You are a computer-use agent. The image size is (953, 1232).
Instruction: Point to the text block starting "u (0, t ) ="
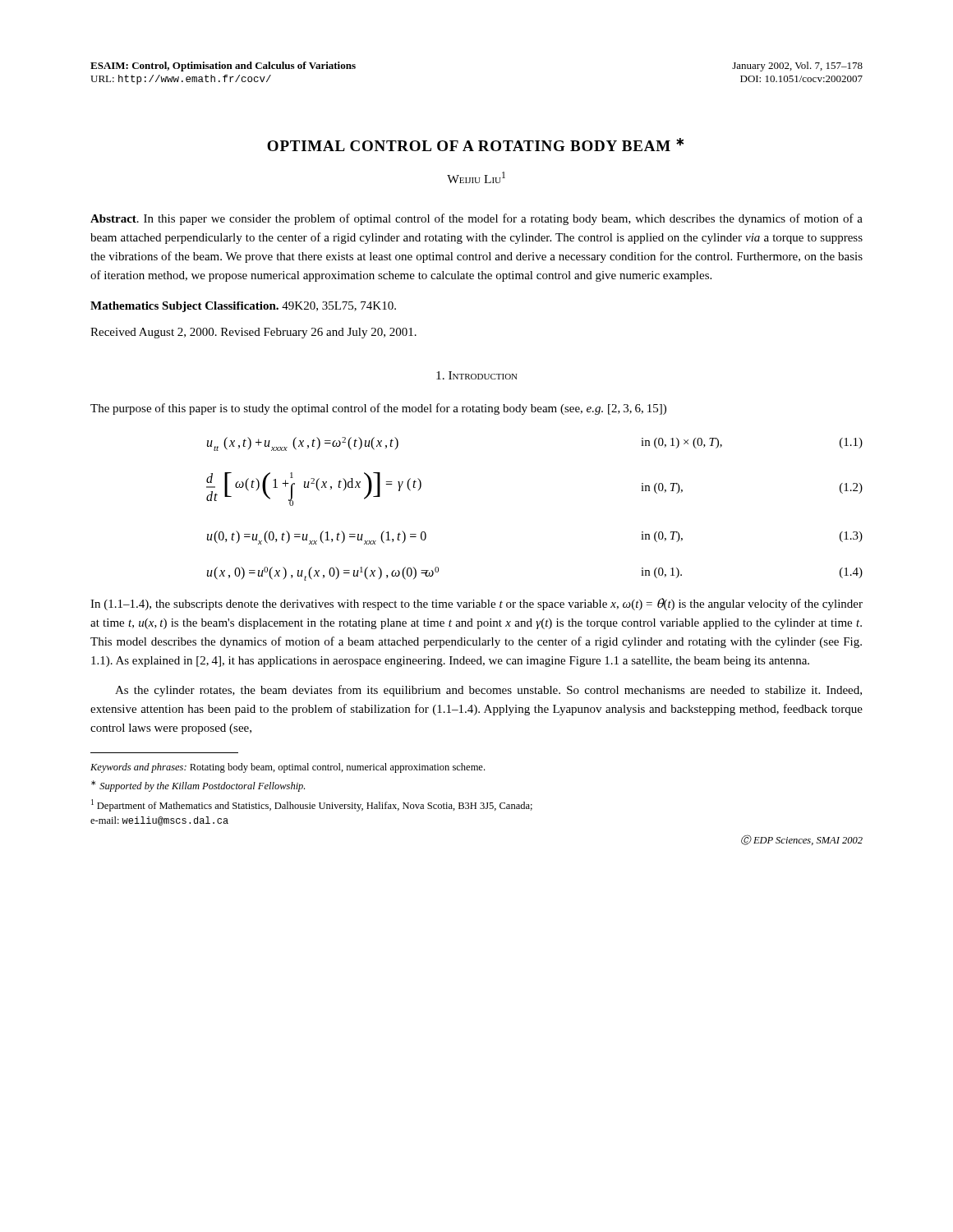[322, 538]
